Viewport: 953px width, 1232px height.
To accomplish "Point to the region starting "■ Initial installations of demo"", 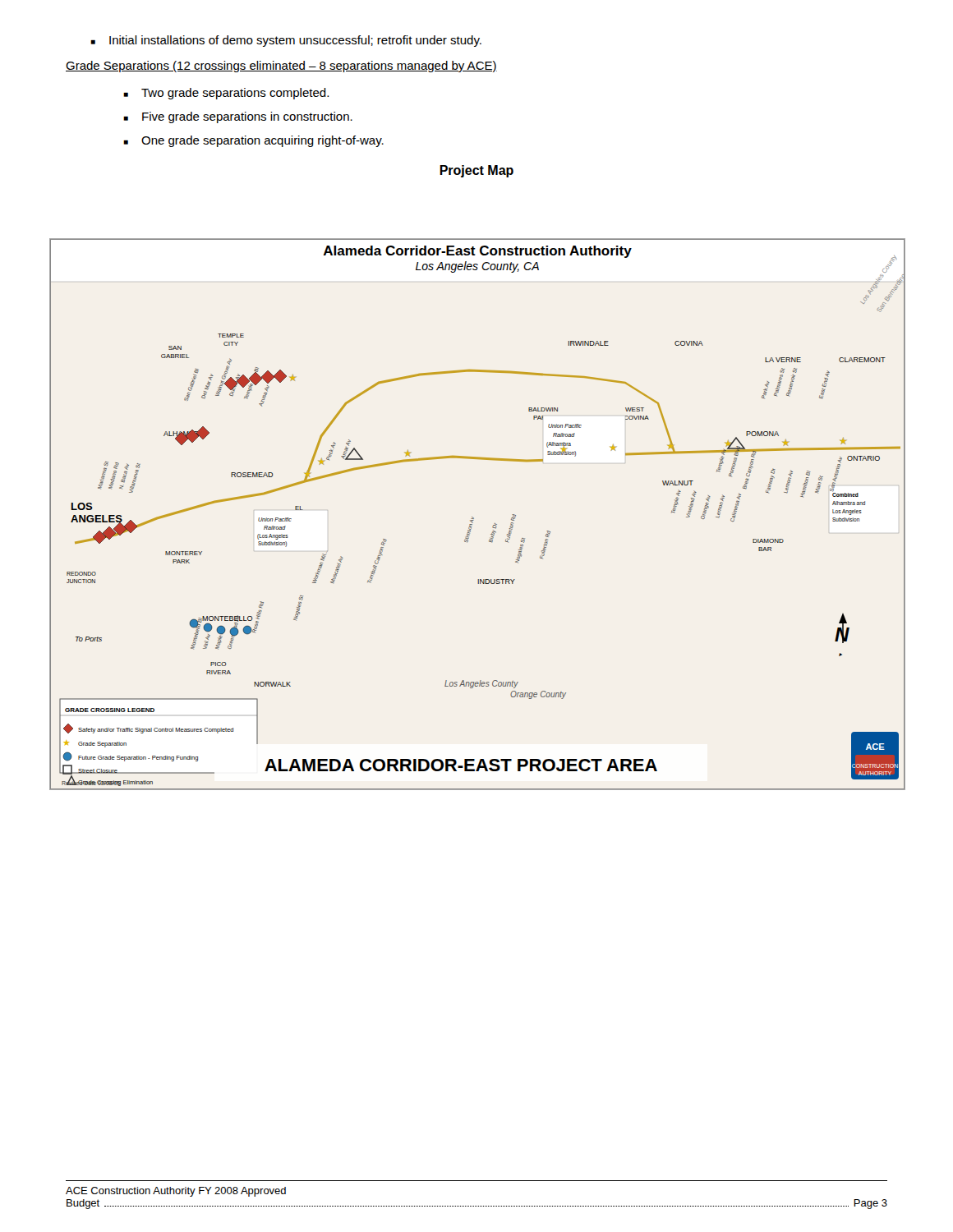I will point(286,40).
